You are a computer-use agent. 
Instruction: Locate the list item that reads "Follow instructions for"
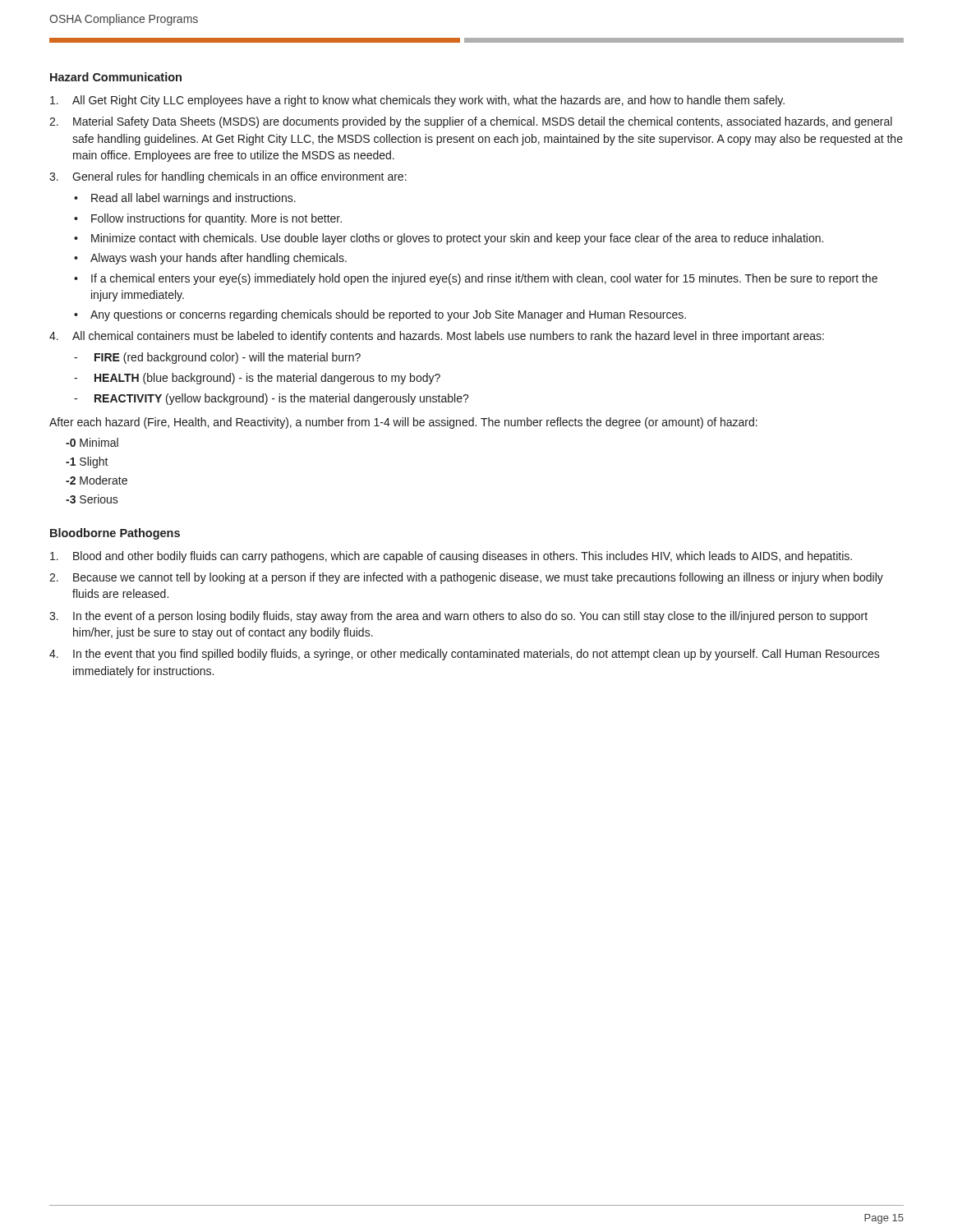tap(217, 218)
